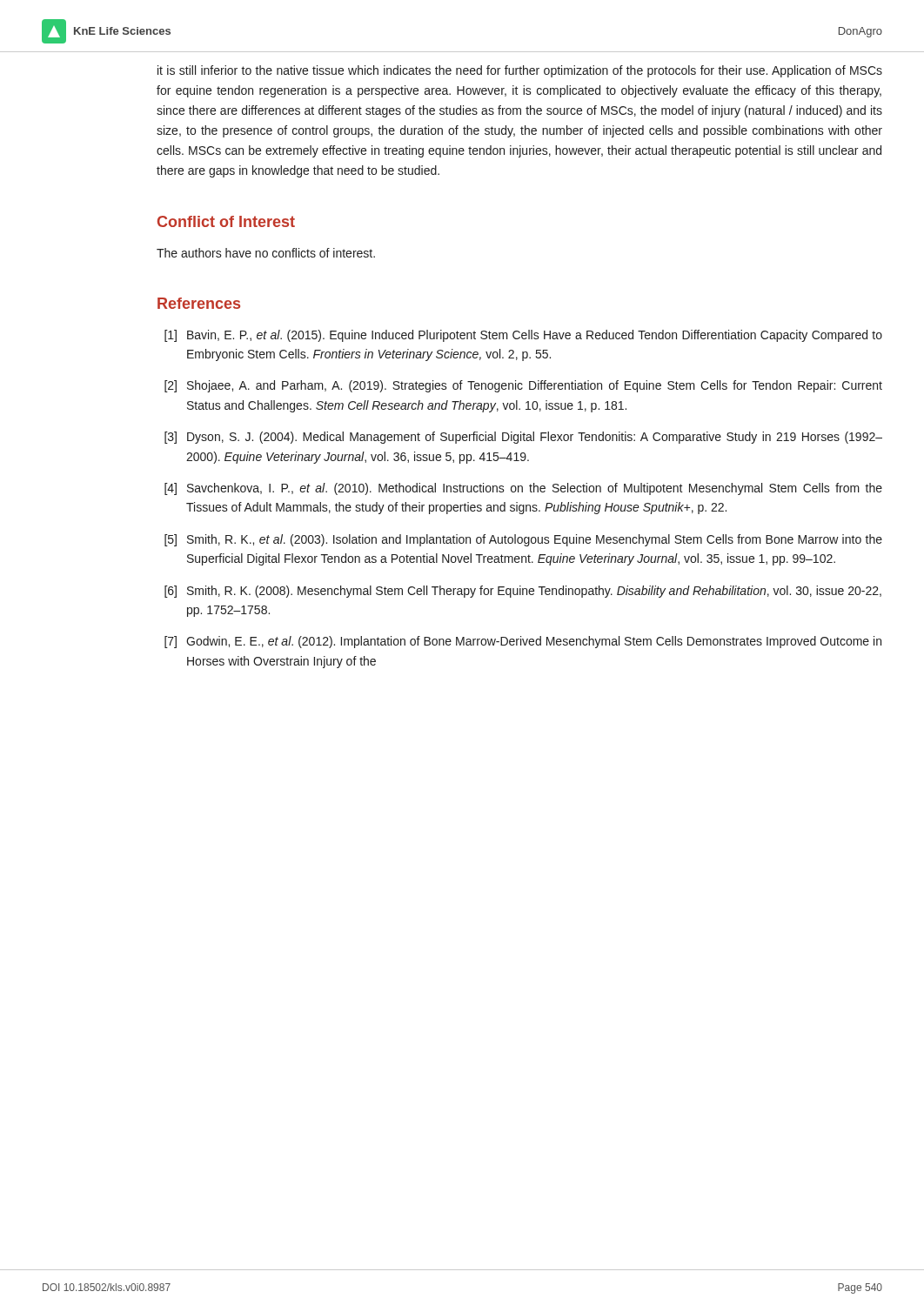
Task: Locate the block starting "[1] Bavin, E."
Action: [519, 345]
